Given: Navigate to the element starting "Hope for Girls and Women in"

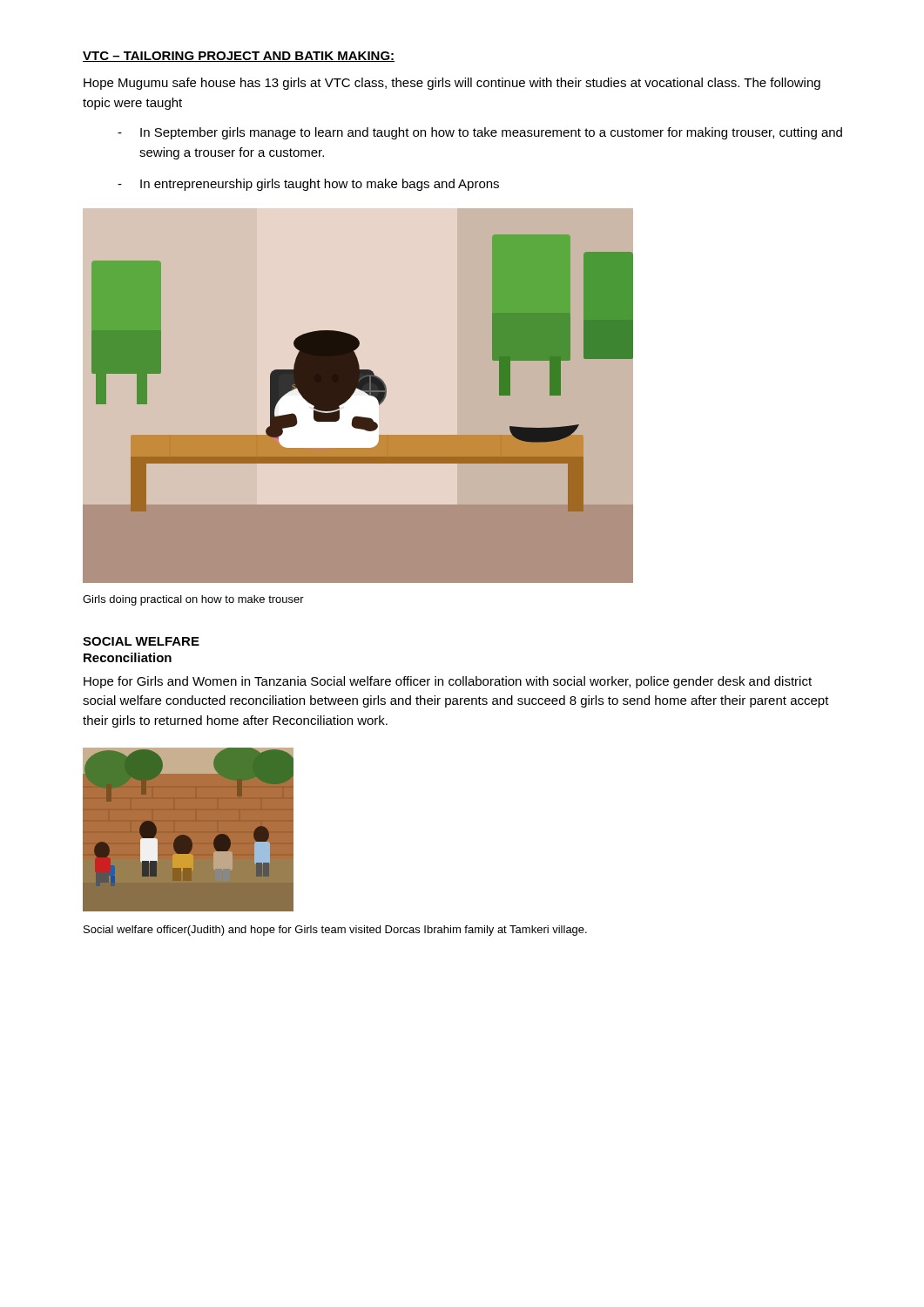Looking at the screenshot, I should point(456,700).
